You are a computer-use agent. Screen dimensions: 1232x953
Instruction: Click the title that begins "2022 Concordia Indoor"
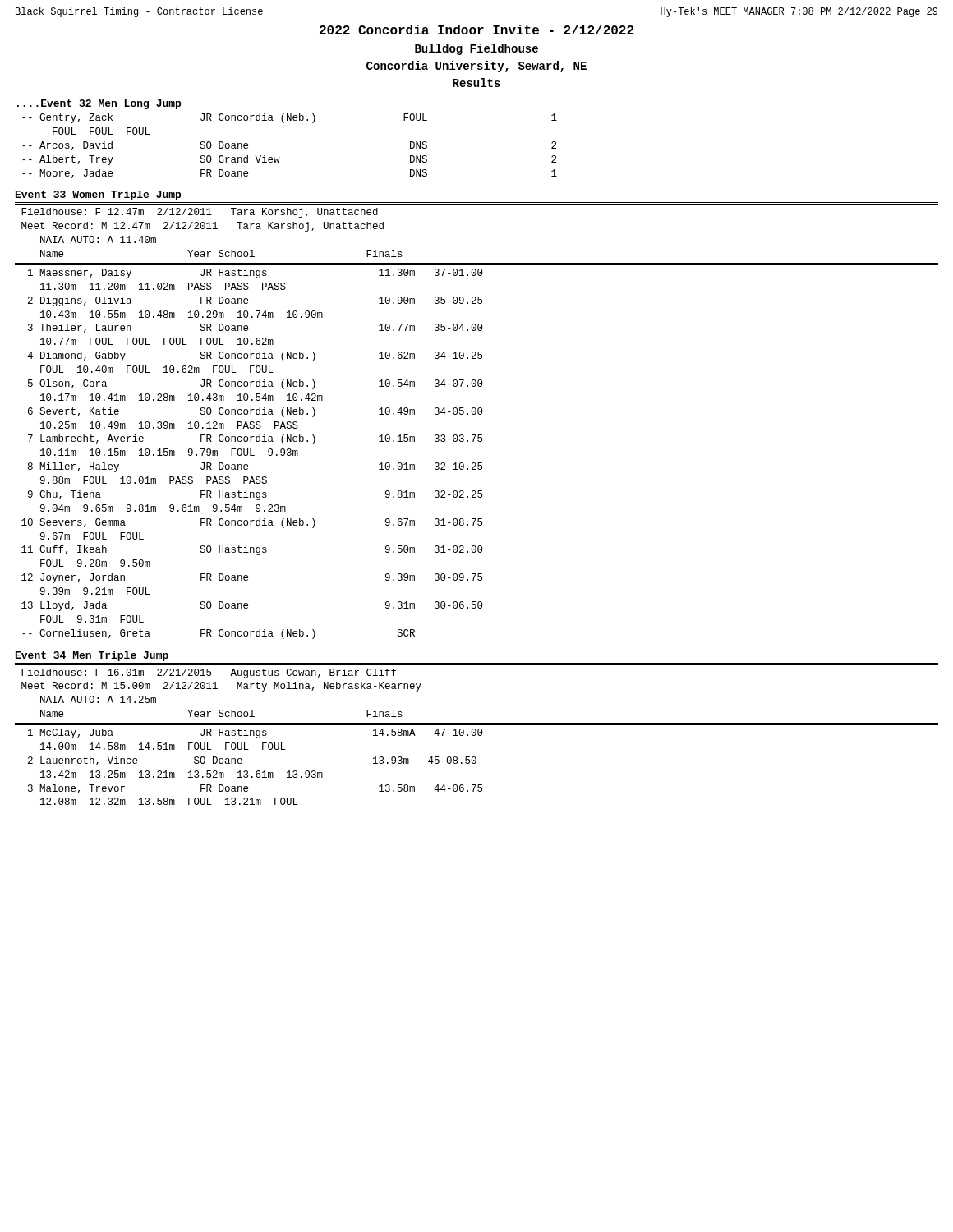[x=476, y=57]
